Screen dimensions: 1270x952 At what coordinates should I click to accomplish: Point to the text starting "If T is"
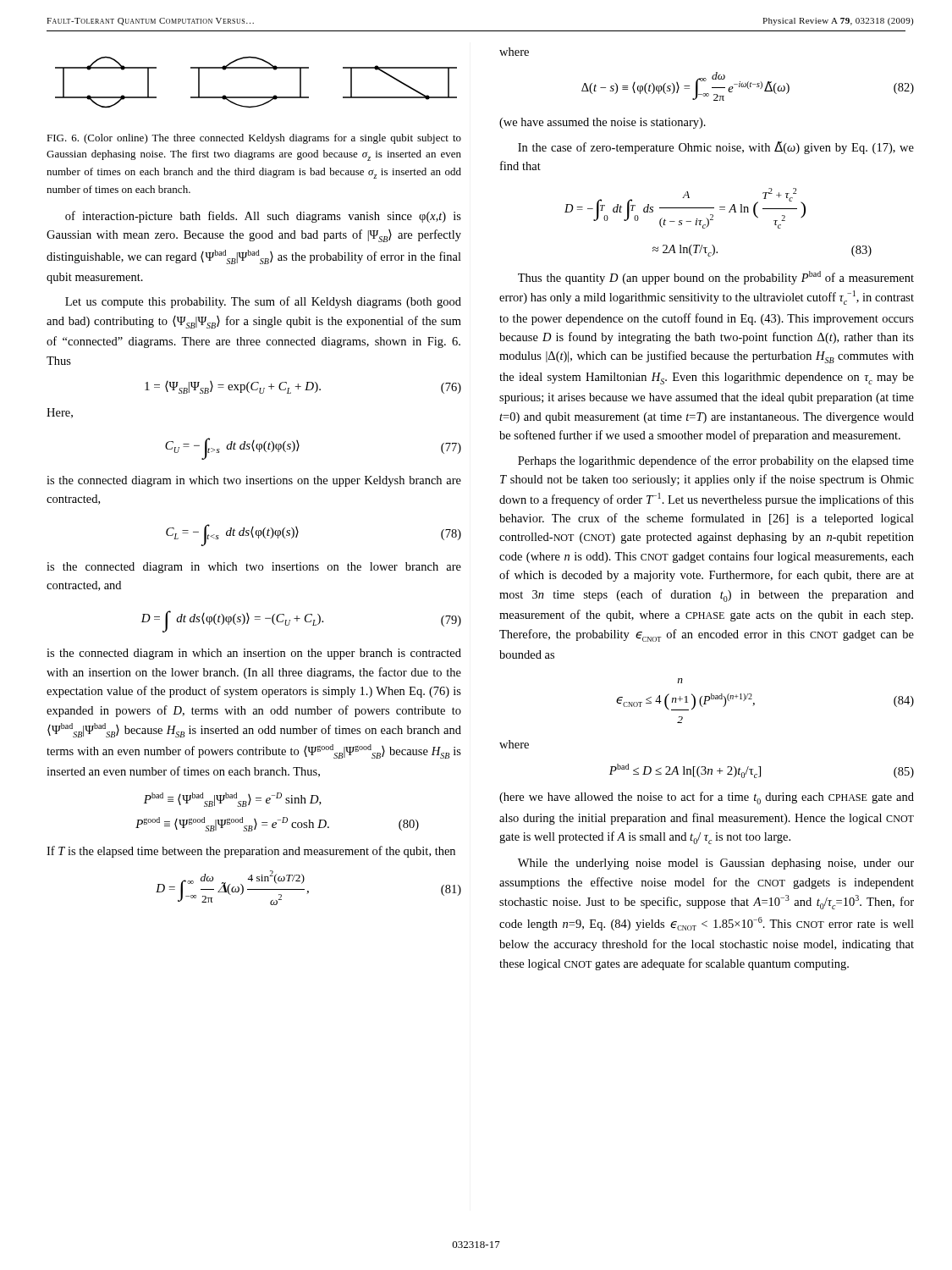[x=254, y=851]
